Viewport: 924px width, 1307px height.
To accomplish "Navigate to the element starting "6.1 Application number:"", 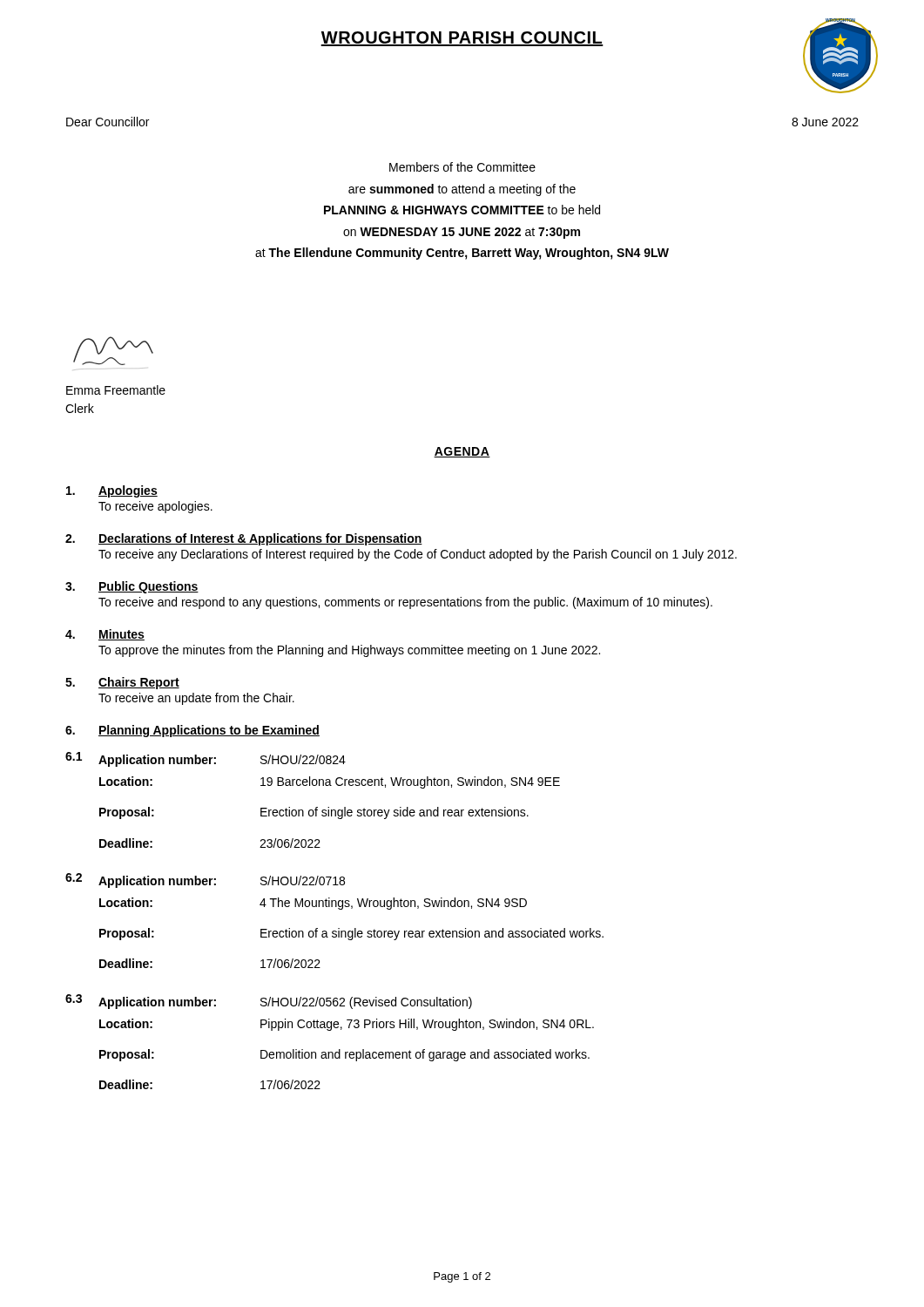I will [313, 802].
